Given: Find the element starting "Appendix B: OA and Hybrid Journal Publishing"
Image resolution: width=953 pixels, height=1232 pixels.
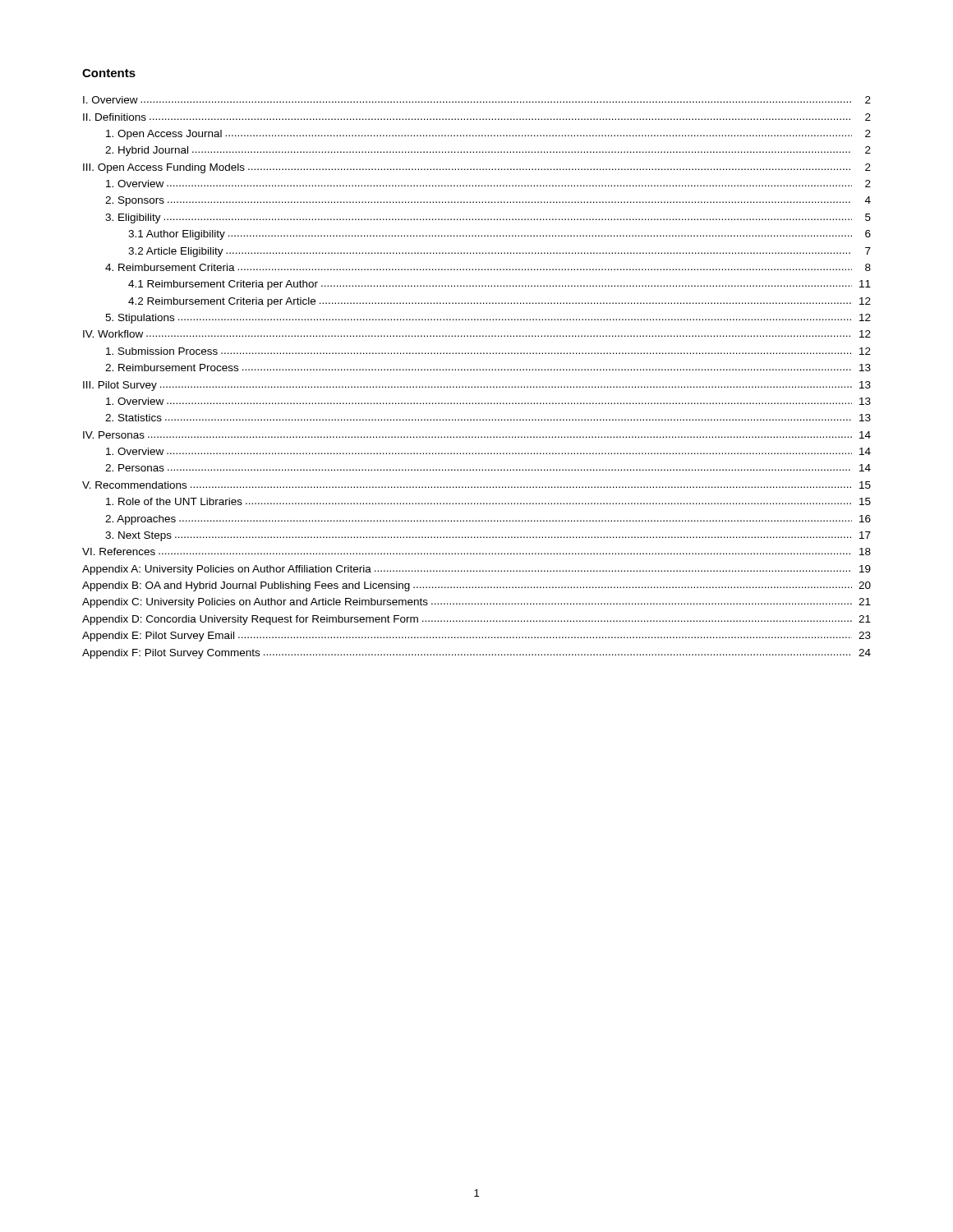Looking at the screenshot, I should point(476,585).
